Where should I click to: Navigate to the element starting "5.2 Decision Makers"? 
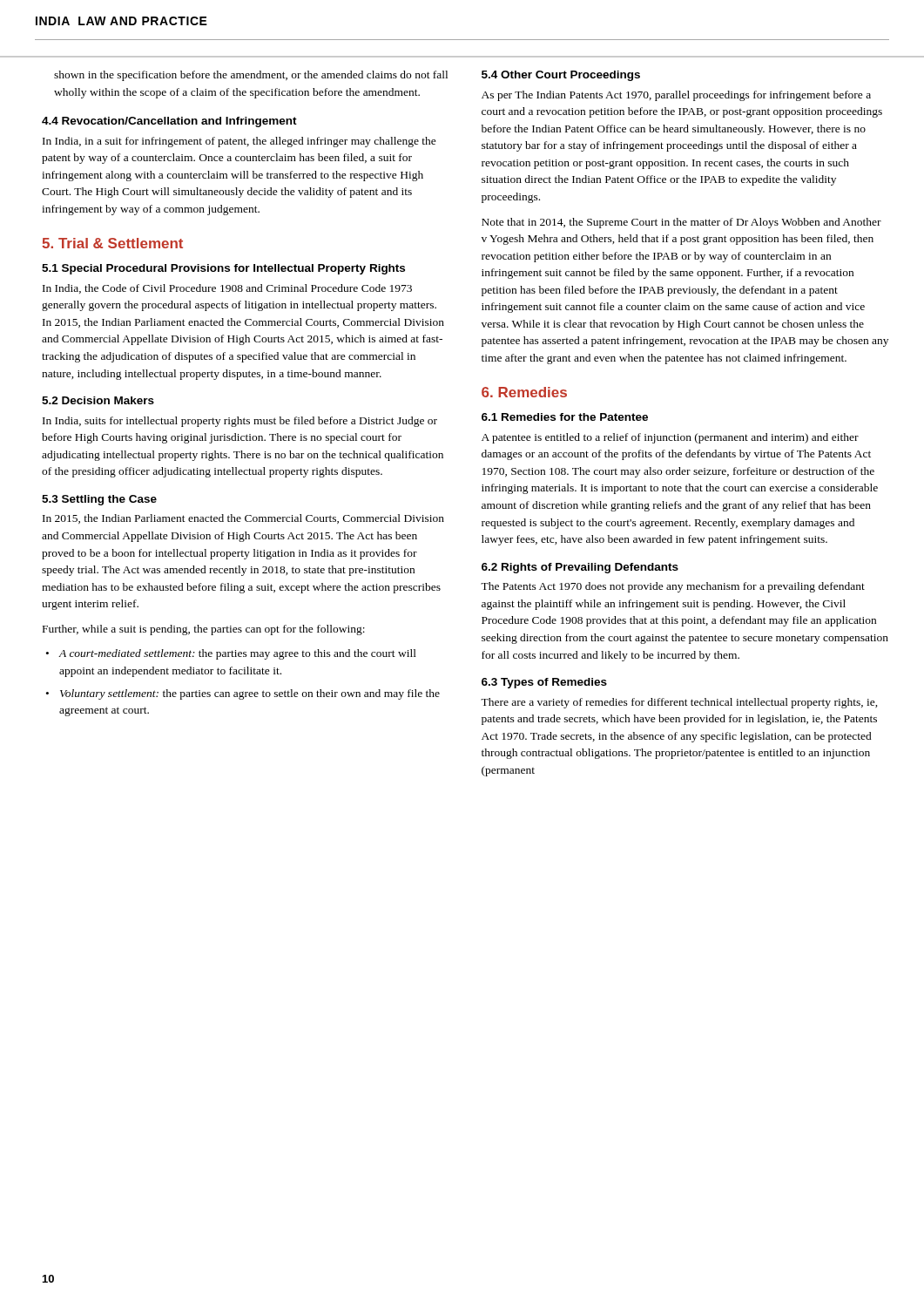(x=98, y=400)
